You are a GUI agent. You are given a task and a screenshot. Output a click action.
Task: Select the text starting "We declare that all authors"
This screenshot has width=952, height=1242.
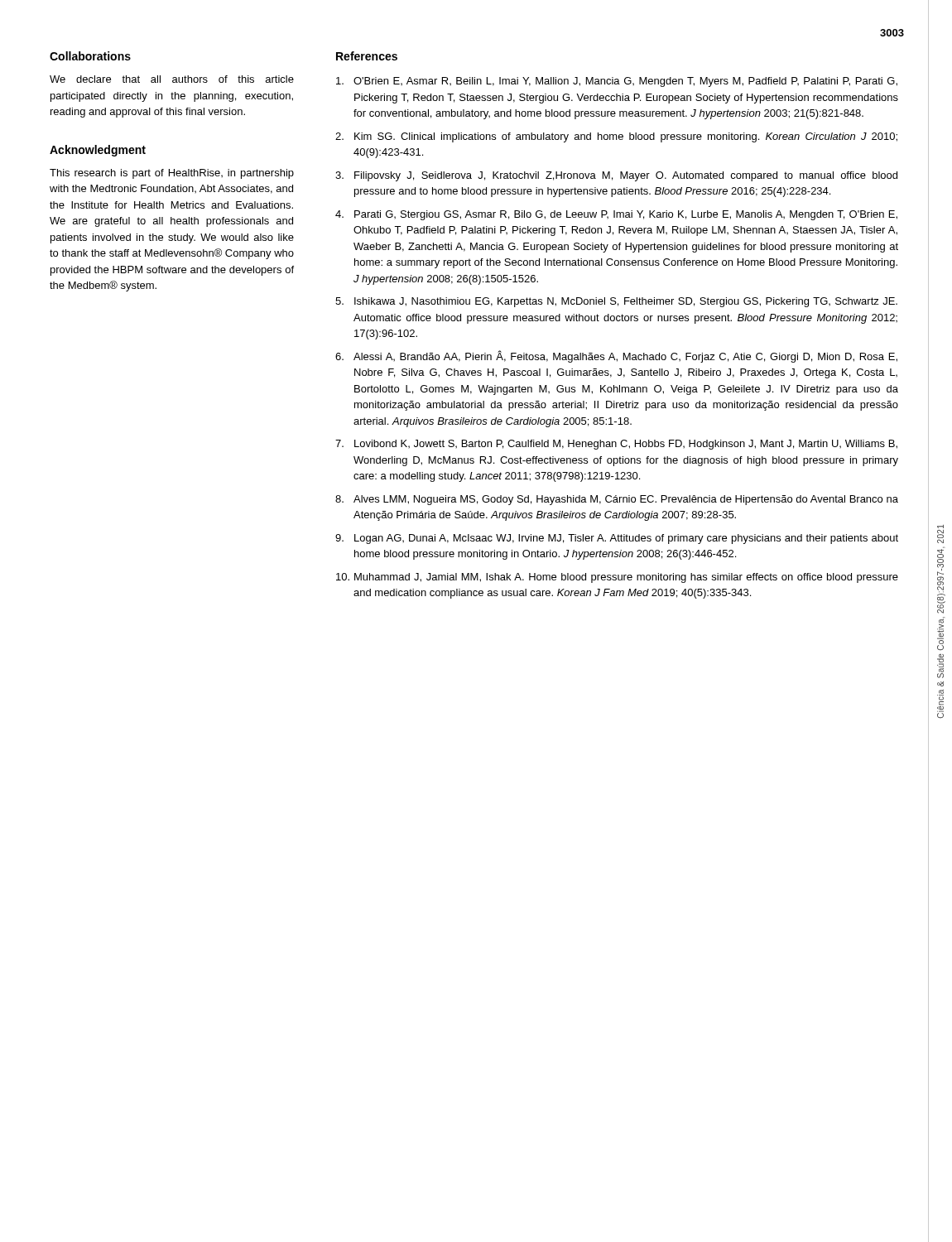[x=172, y=95]
